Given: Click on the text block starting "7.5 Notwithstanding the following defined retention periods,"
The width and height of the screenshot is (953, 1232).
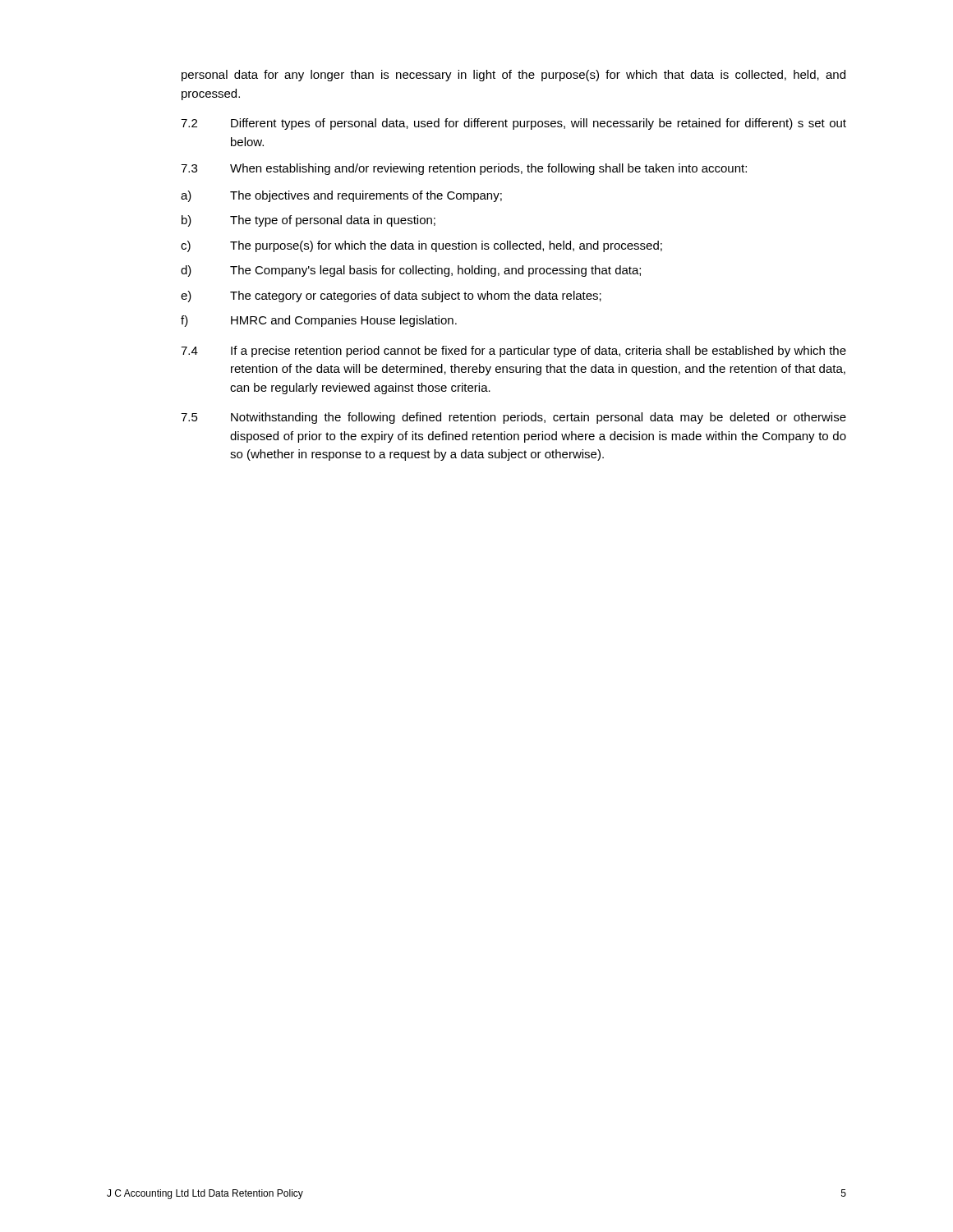Looking at the screenshot, I should click(513, 436).
